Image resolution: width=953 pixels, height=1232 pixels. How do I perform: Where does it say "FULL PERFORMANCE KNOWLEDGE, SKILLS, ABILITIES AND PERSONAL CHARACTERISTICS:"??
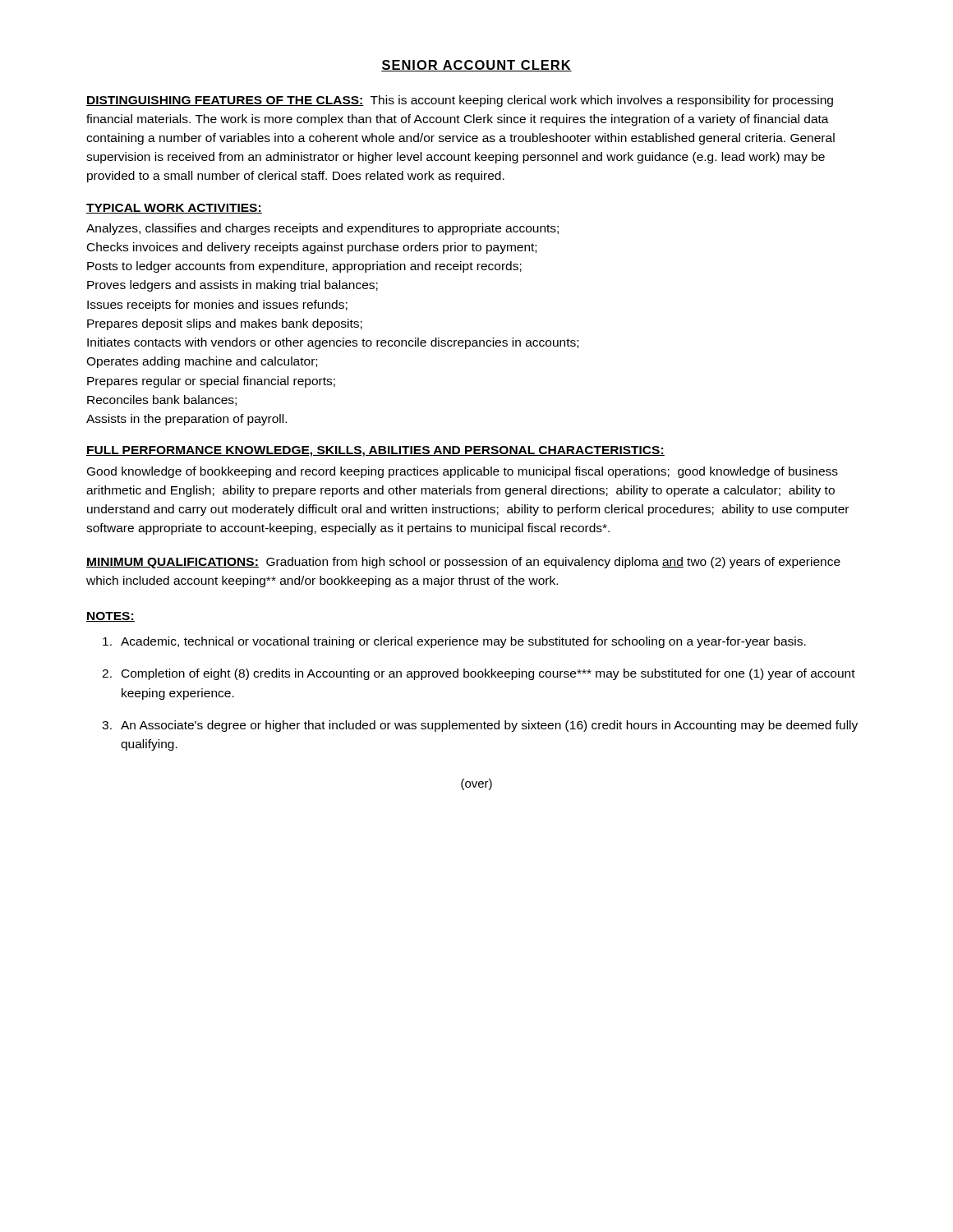[375, 450]
